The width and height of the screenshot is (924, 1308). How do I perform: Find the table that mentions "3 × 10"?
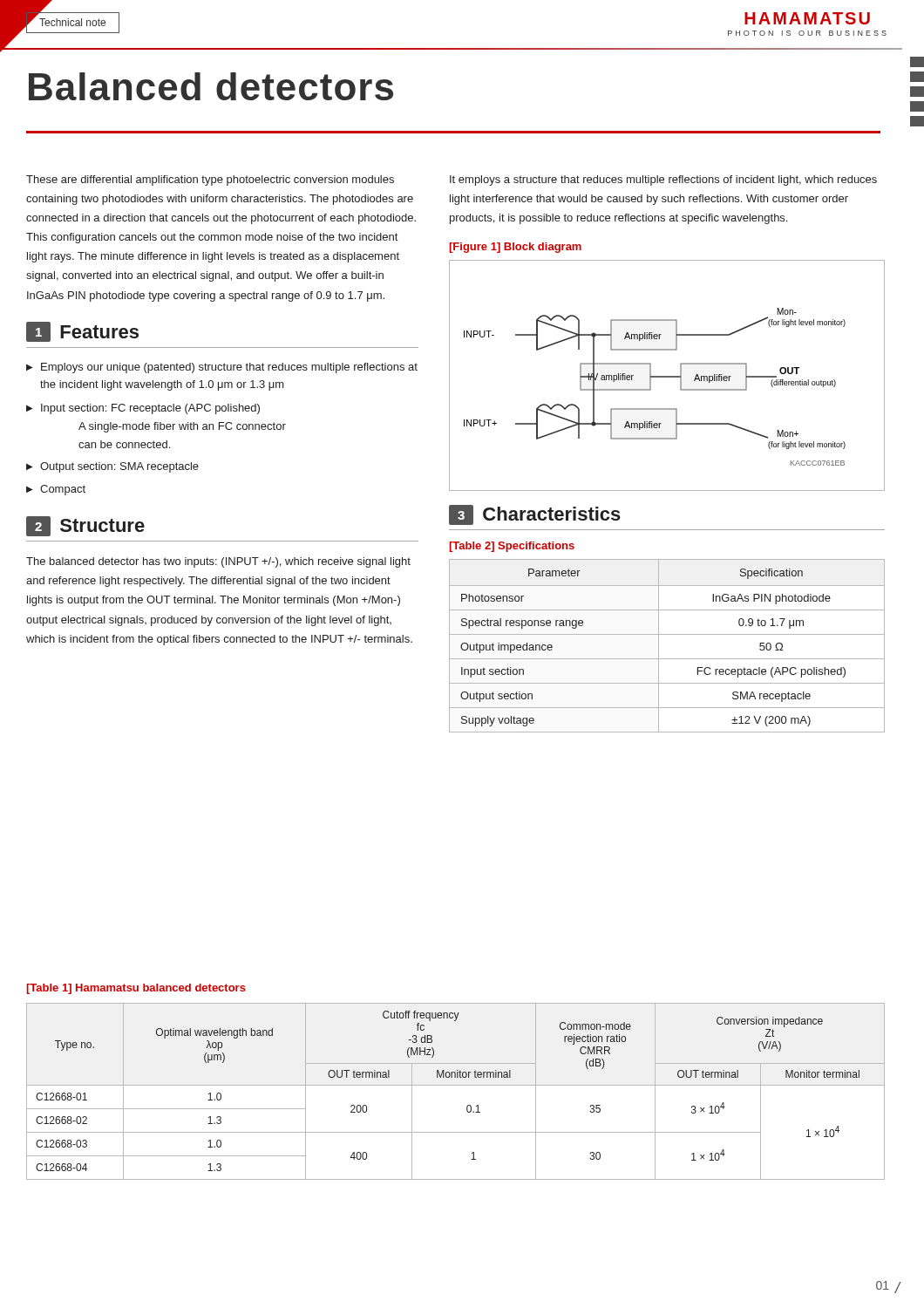click(455, 1091)
